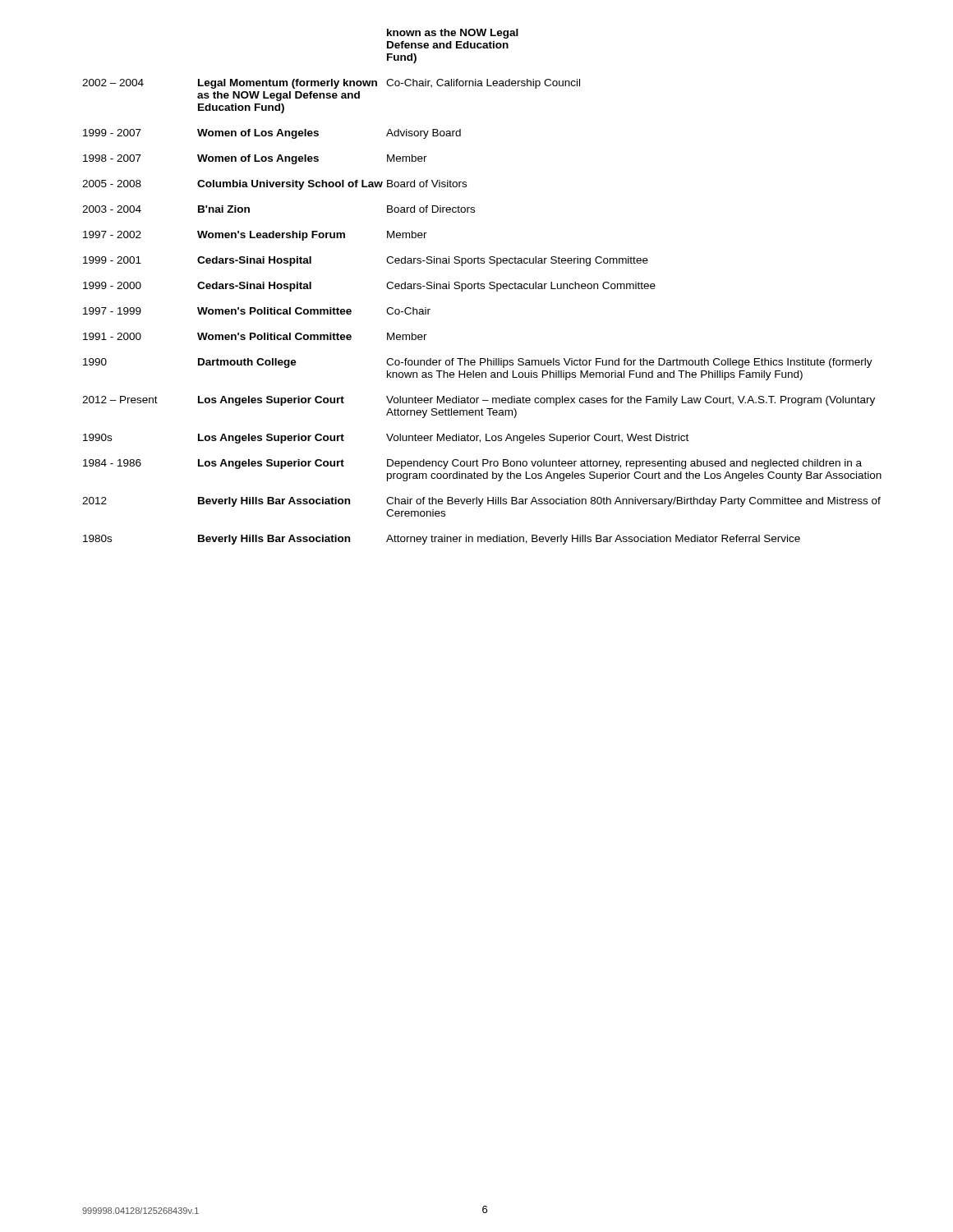Navigate to the region starting "1991 - 2000 Women's Political Committee Member"
Viewport: 953px width, 1232px height.
click(x=255, y=336)
